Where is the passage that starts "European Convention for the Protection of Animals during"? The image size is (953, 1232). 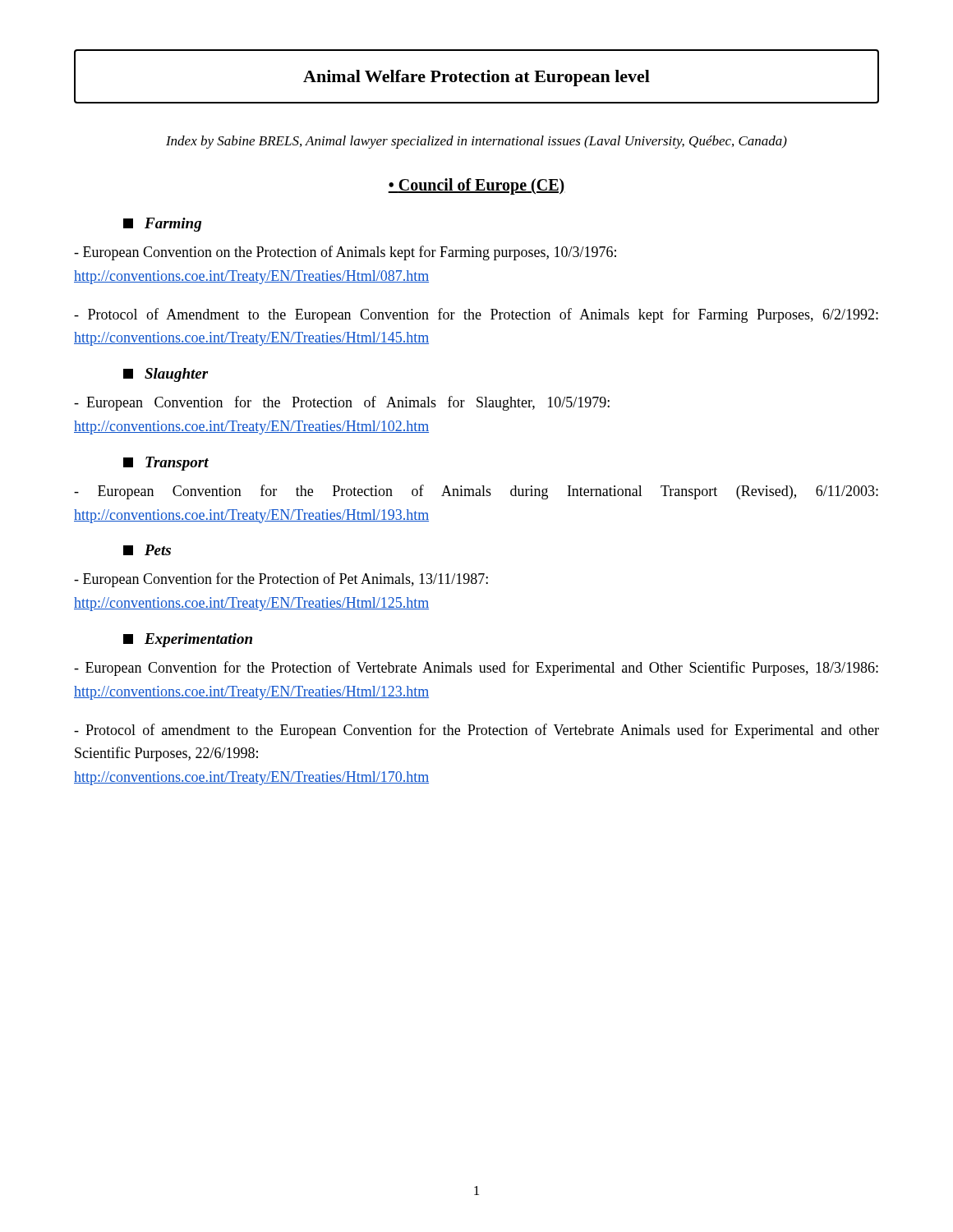click(x=476, y=503)
